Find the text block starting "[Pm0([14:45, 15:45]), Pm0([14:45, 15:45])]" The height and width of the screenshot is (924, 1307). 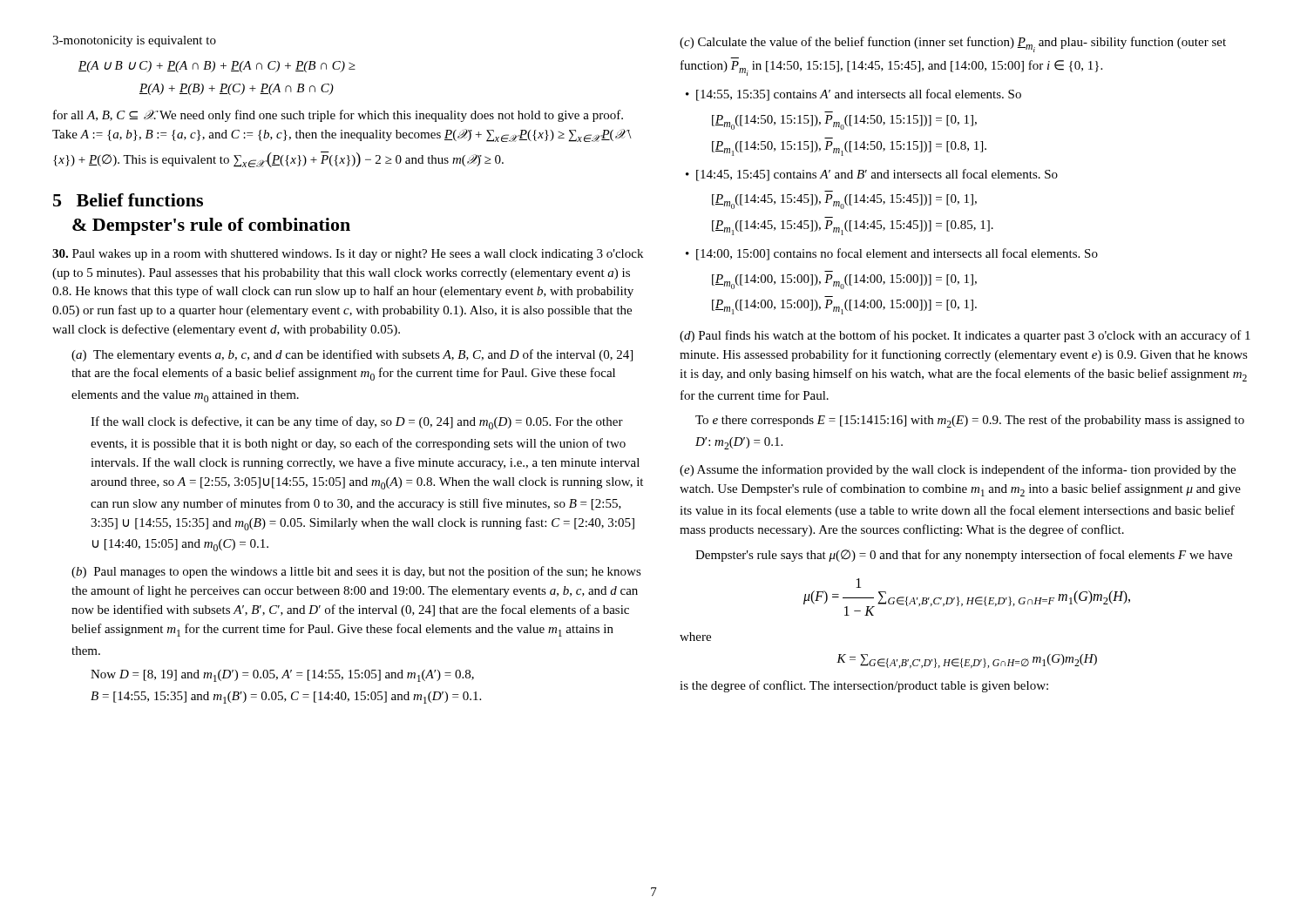pyautogui.click(x=852, y=215)
